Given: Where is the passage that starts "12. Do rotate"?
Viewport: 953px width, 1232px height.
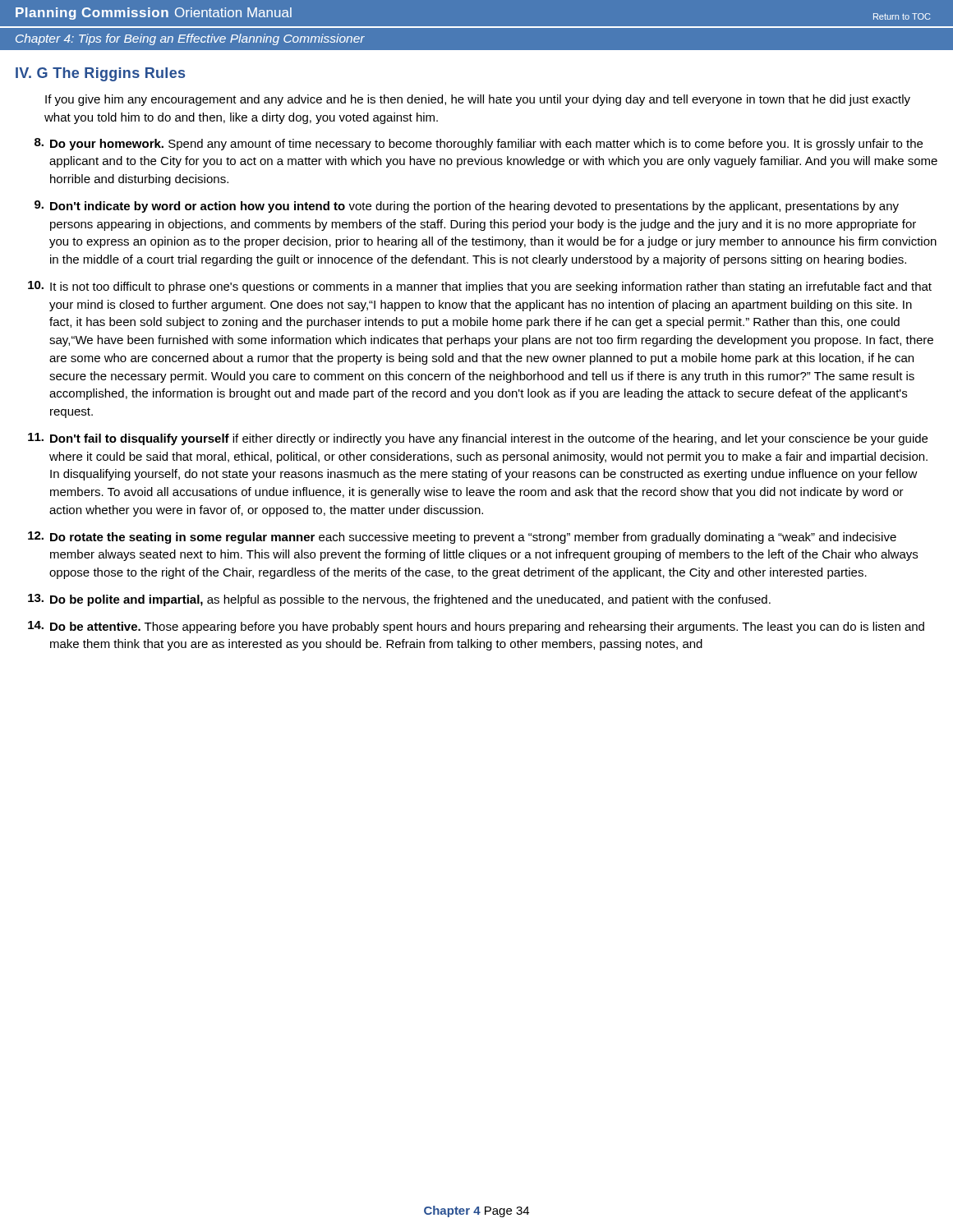Looking at the screenshot, I should [x=476, y=554].
